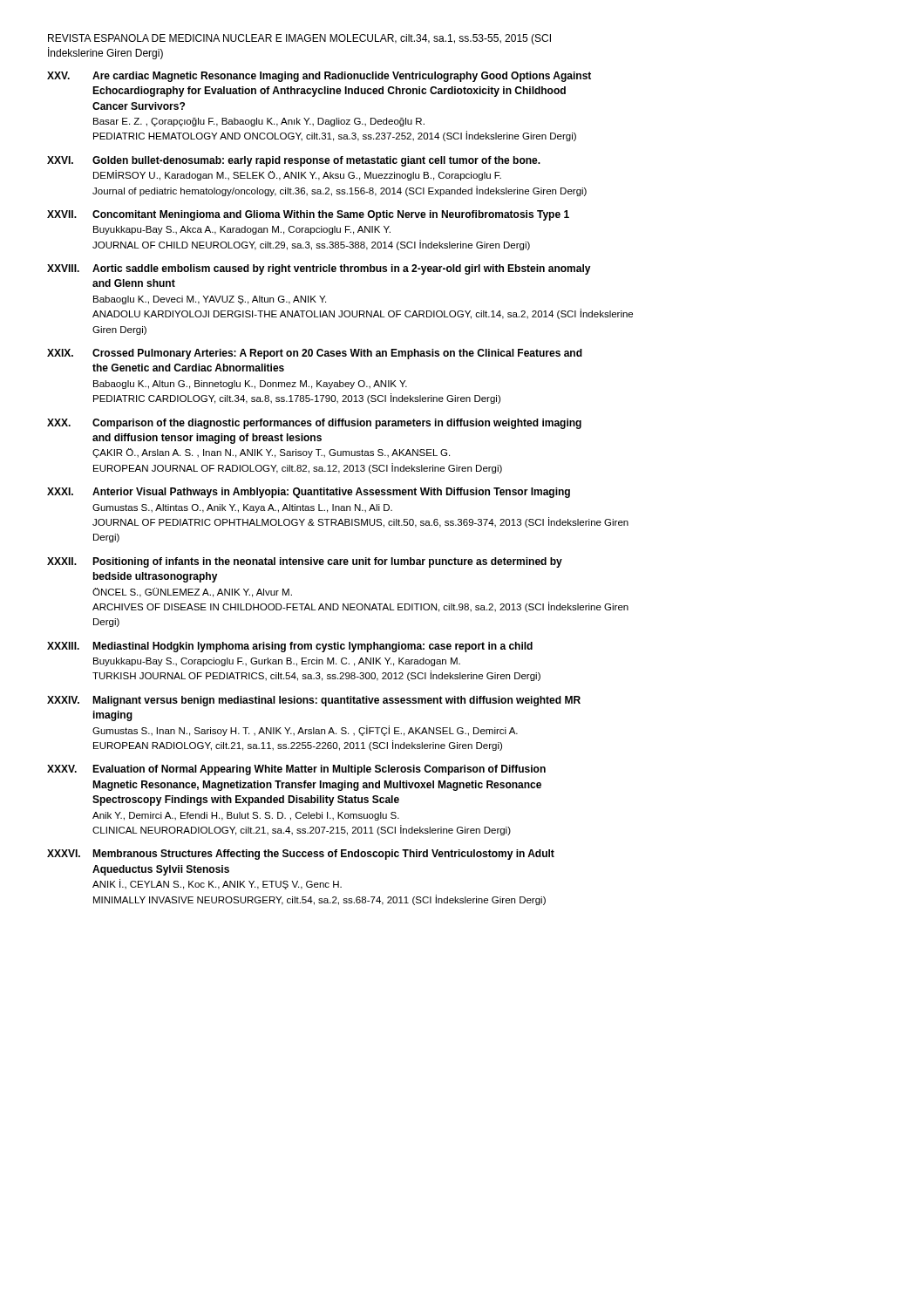Image resolution: width=924 pixels, height=1308 pixels.
Task: Find the text block that says "REVISTA ESPANOLA DE MEDICINA"
Action: point(299,46)
